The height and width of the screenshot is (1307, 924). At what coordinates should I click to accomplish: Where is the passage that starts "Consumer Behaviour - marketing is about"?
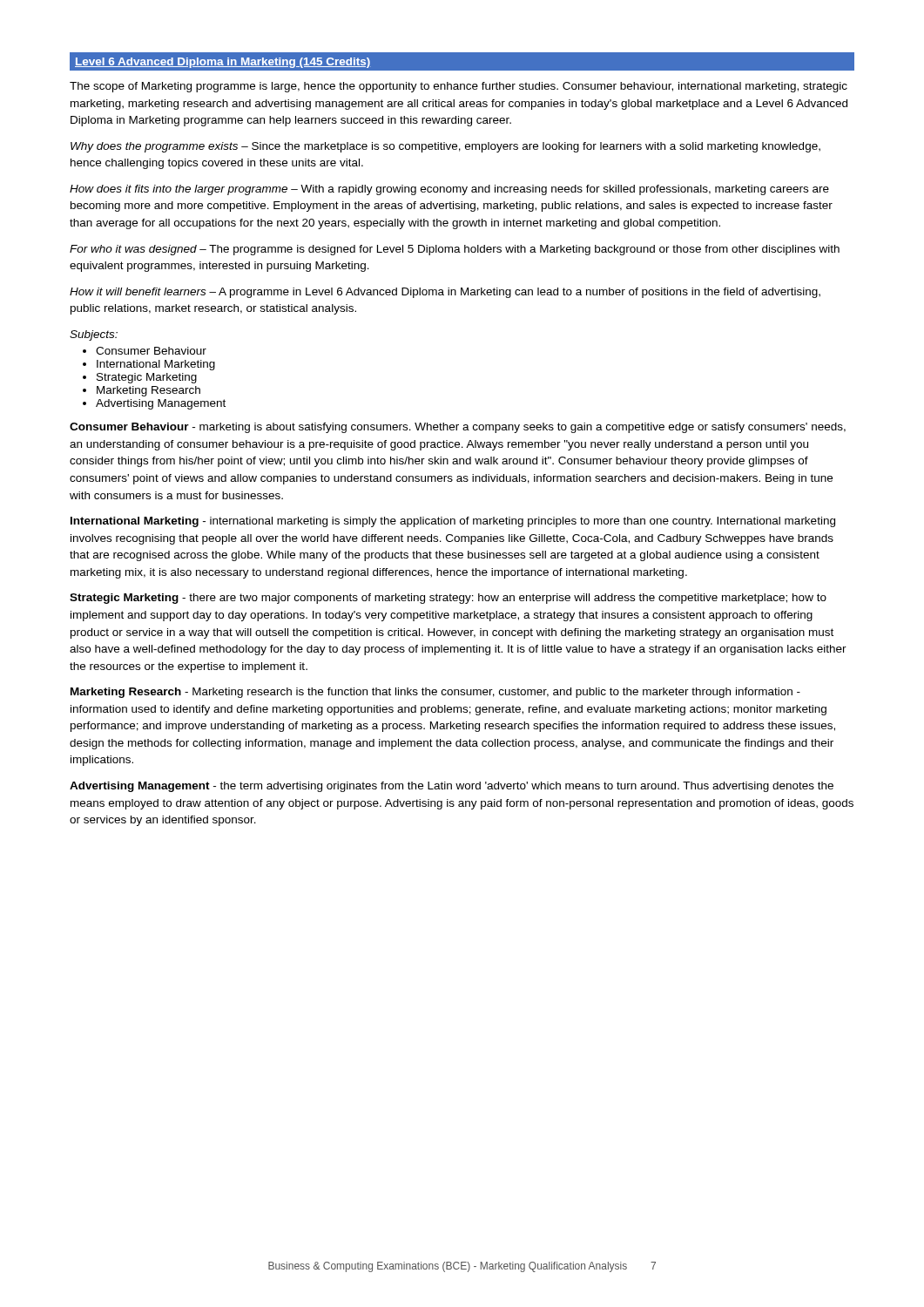coord(462,461)
